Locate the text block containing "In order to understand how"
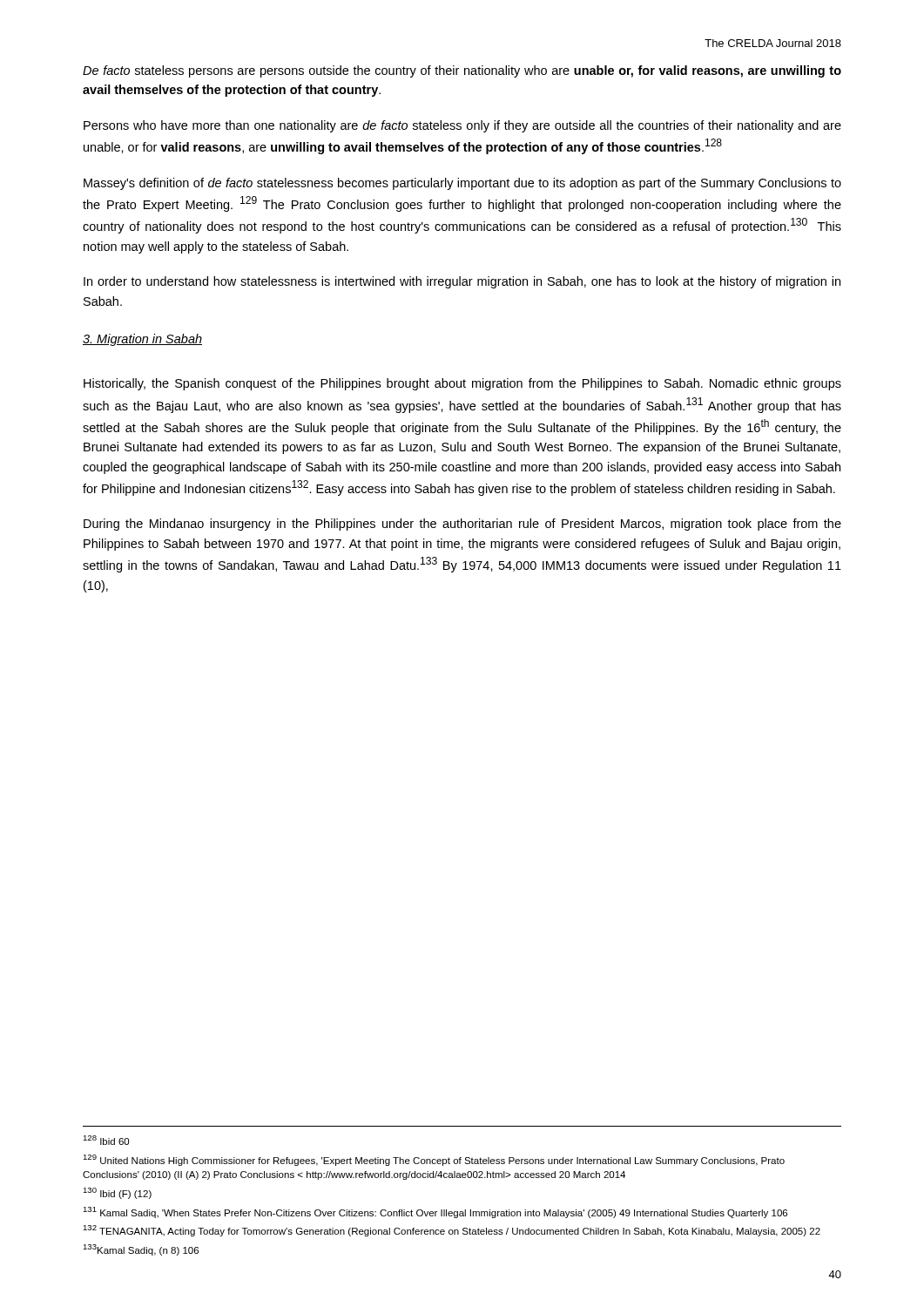Viewport: 924px width, 1307px height. pyautogui.click(x=462, y=291)
